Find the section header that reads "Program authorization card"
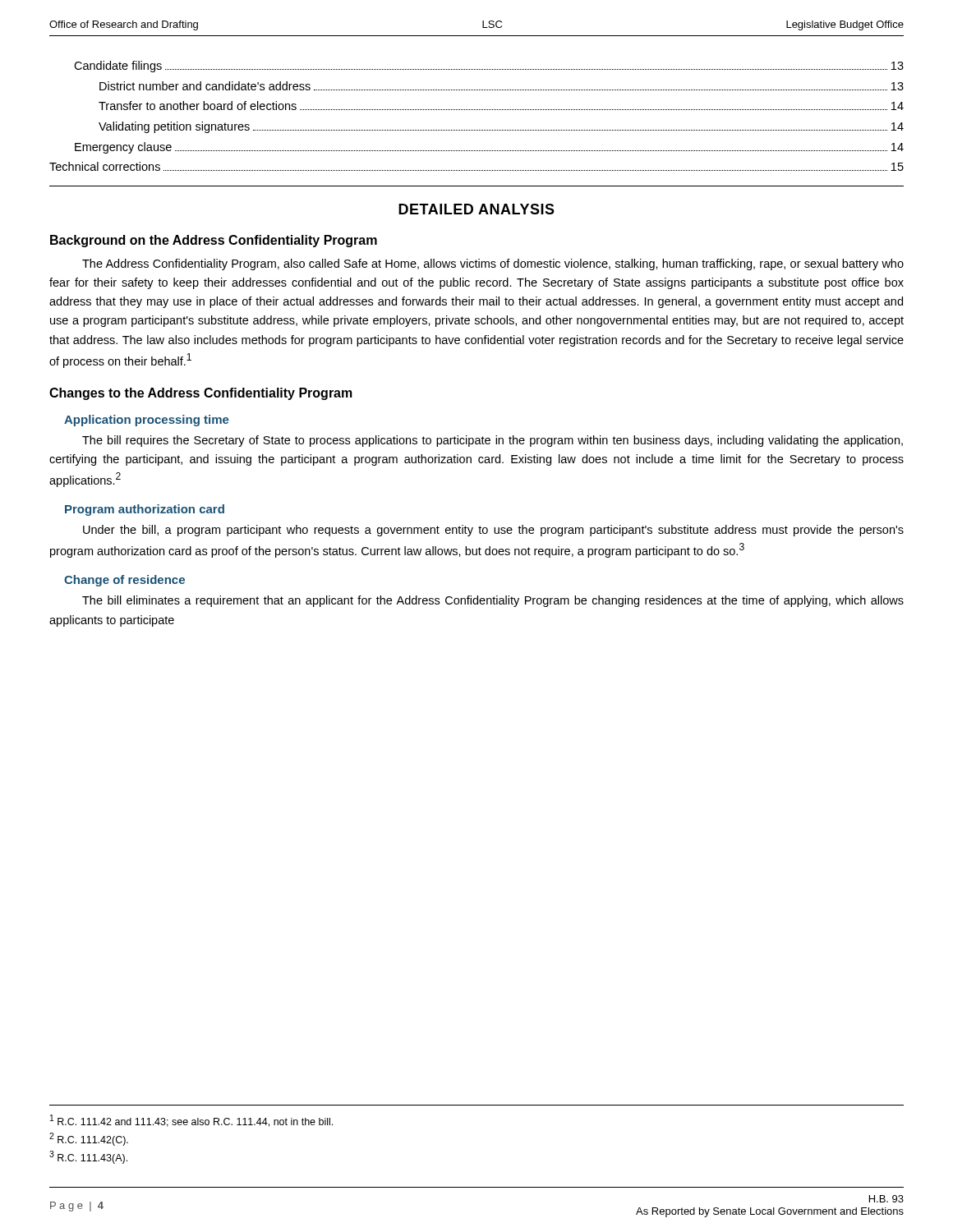The image size is (953, 1232). point(145,509)
